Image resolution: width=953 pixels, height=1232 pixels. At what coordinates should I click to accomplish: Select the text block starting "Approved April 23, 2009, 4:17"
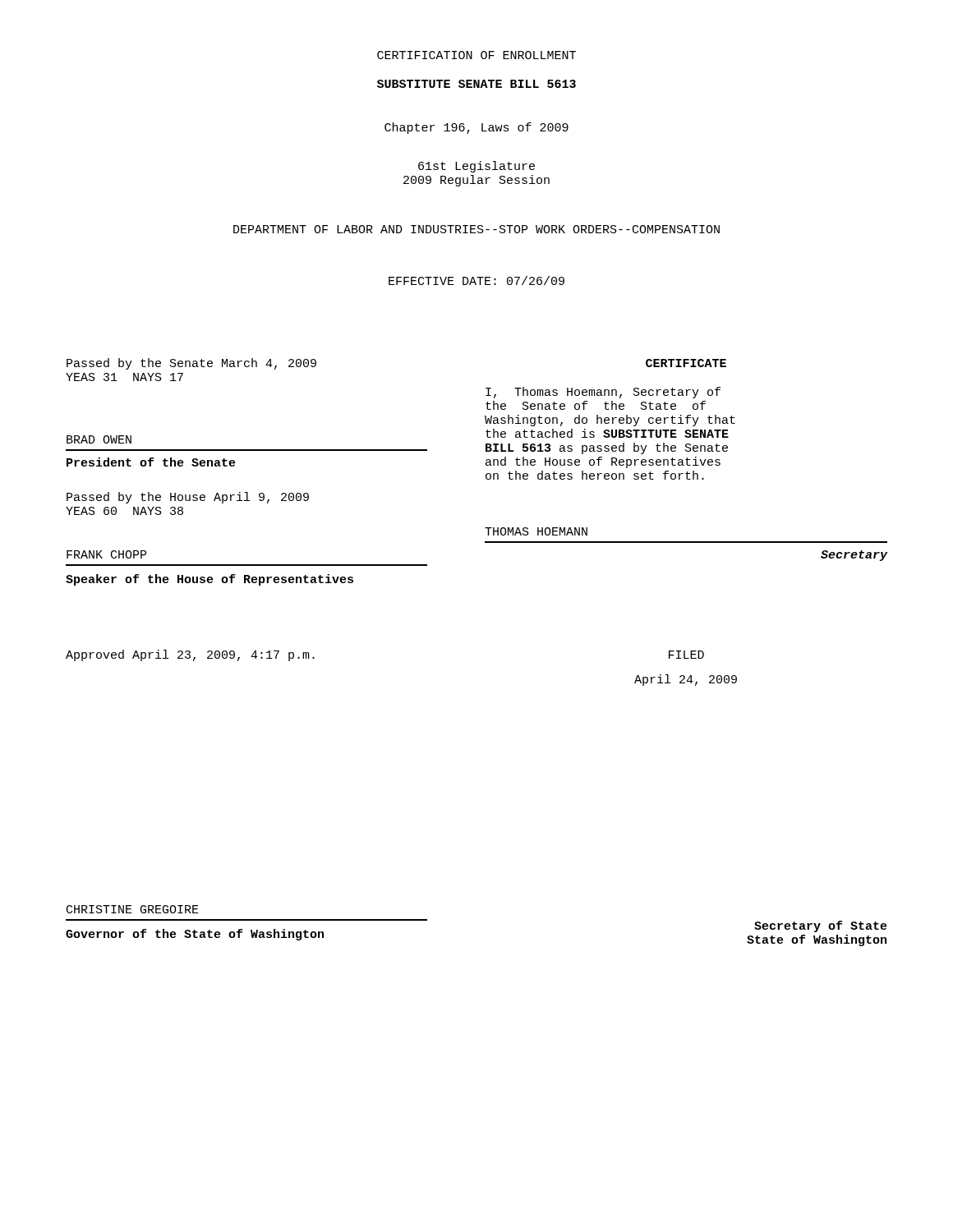click(191, 656)
